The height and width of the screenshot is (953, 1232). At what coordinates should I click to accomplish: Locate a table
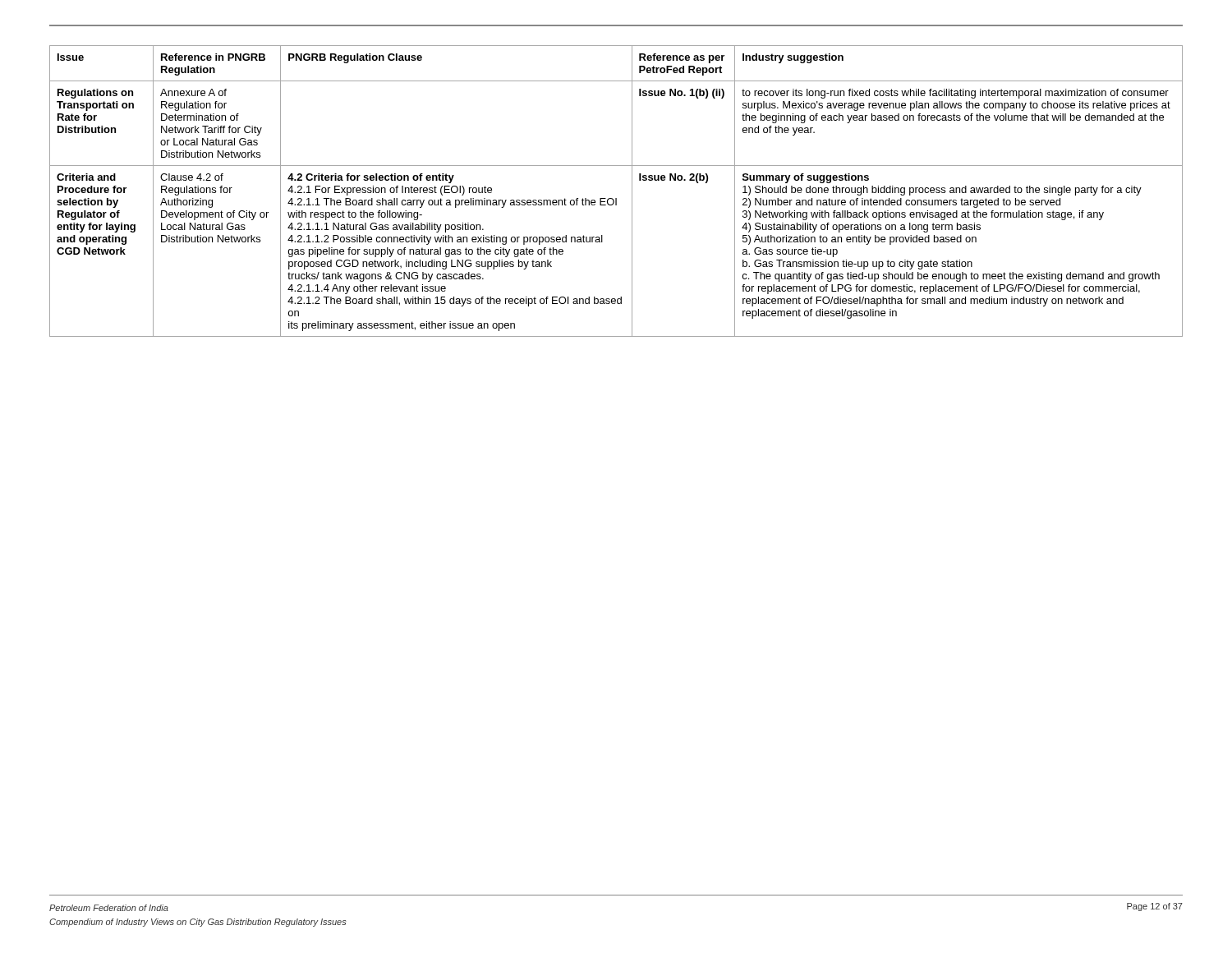[x=616, y=460]
